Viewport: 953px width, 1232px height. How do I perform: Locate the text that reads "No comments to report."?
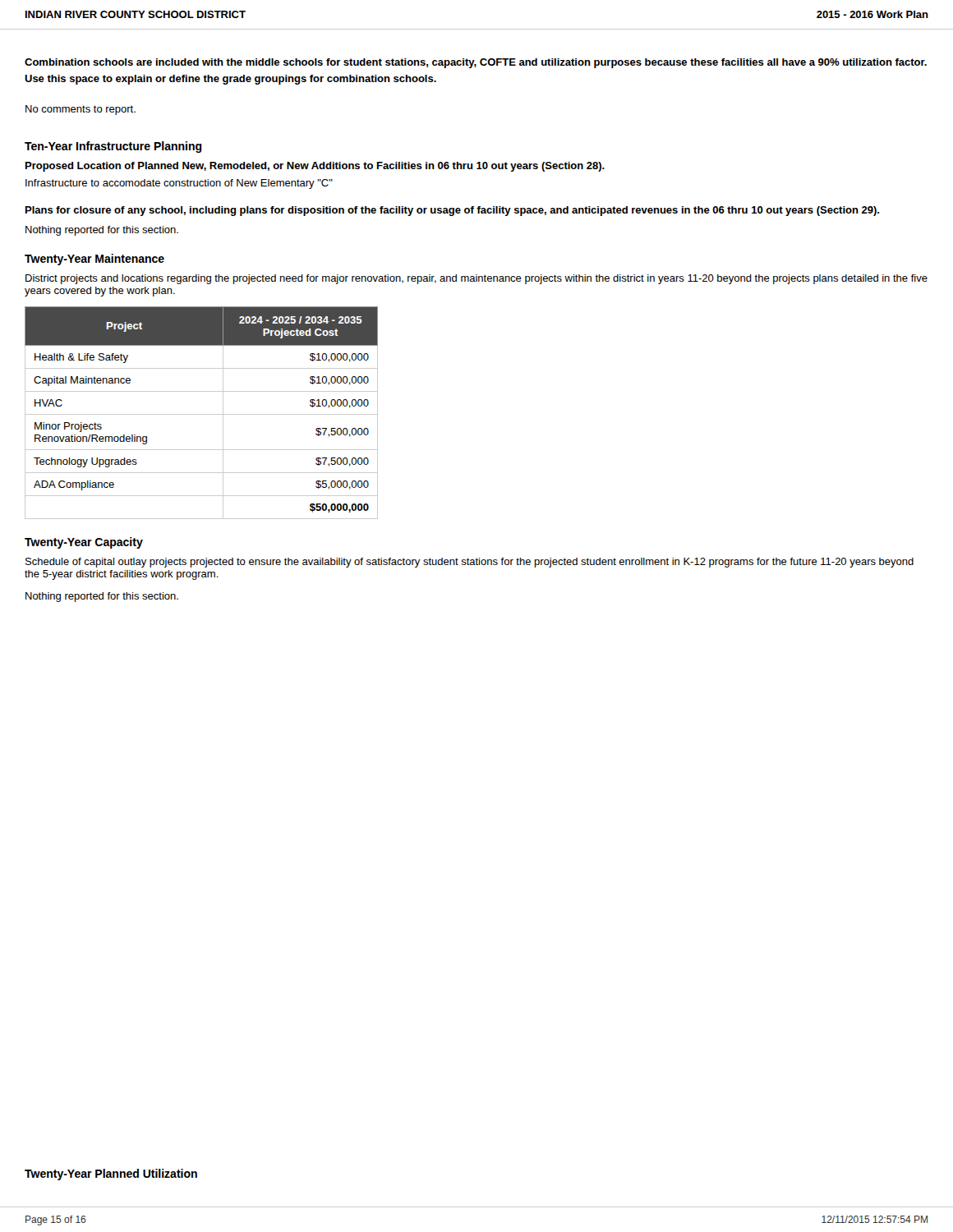[80, 109]
